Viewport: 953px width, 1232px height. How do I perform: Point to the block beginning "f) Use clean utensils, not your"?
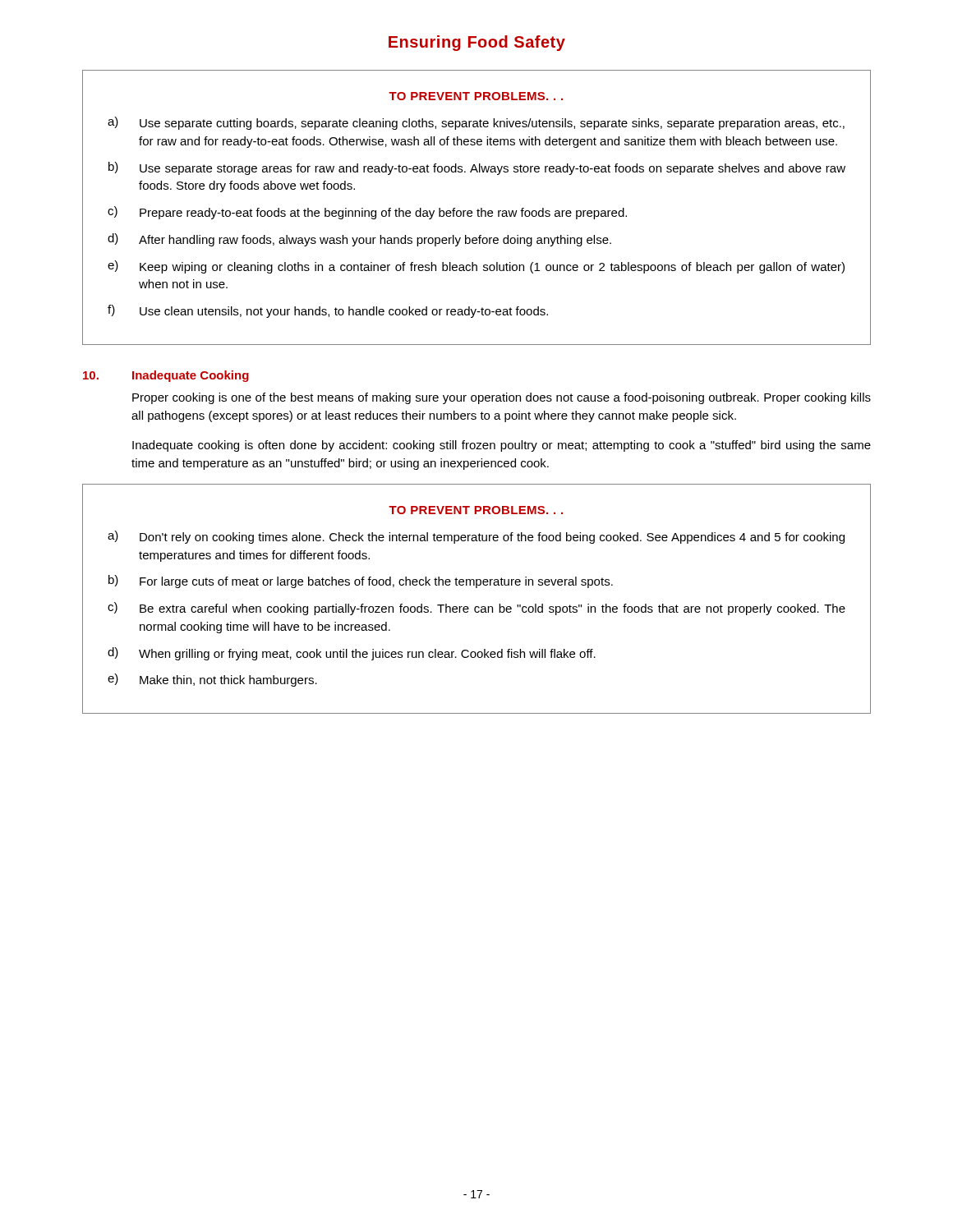328,311
